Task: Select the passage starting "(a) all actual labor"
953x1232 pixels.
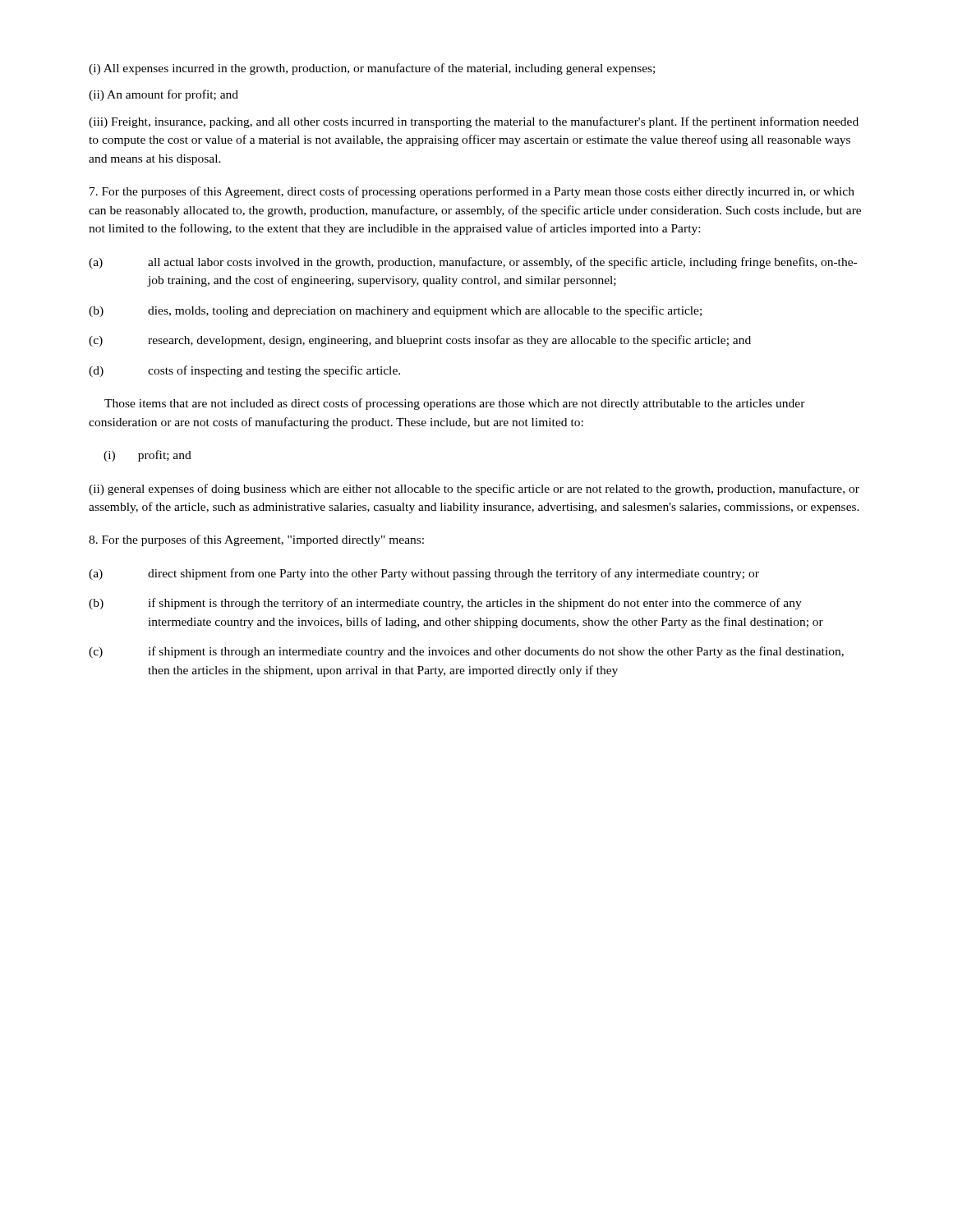Action: pyautogui.click(x=476, y=271)
